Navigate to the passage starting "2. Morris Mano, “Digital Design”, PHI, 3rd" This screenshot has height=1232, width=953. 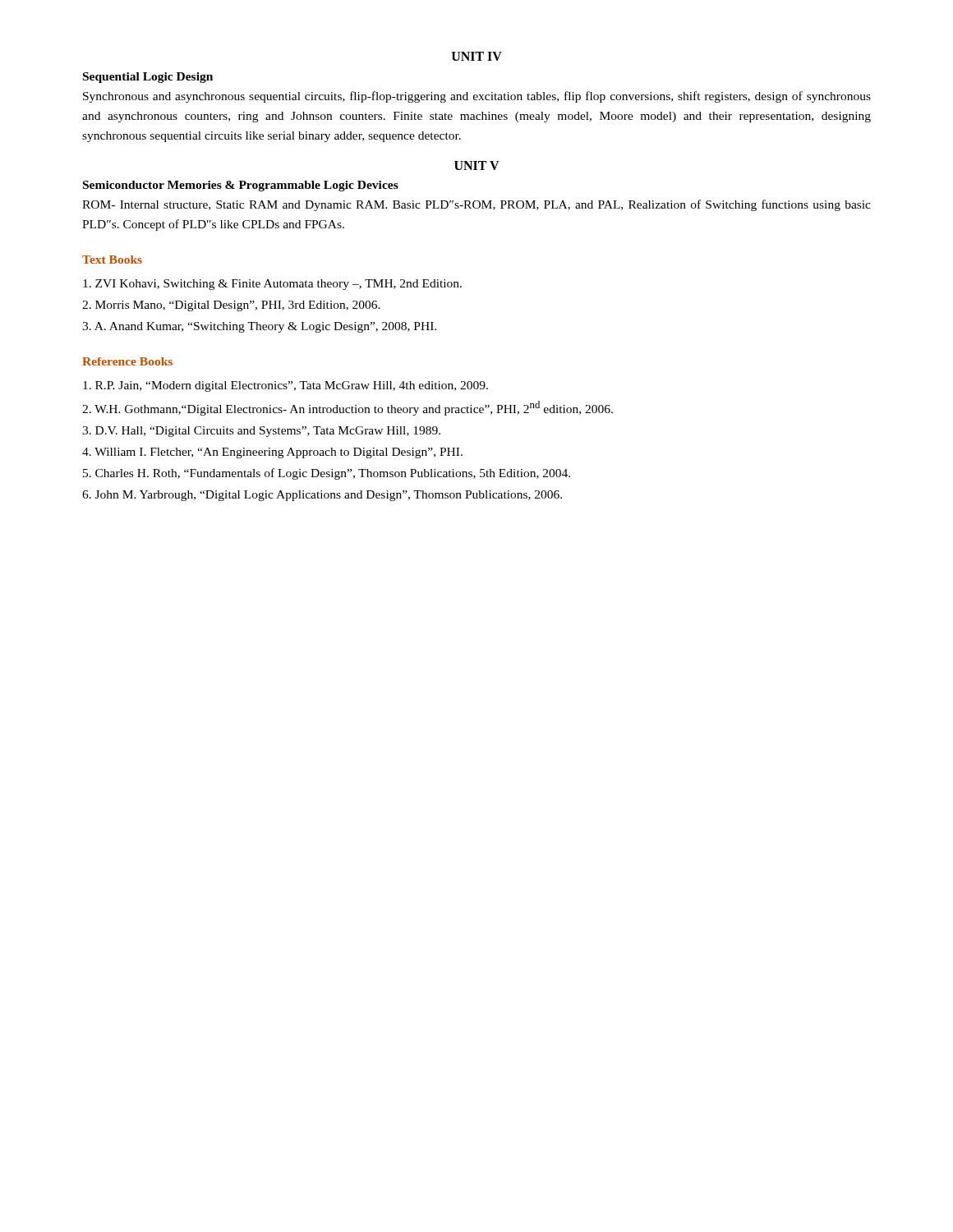(231, 304)
